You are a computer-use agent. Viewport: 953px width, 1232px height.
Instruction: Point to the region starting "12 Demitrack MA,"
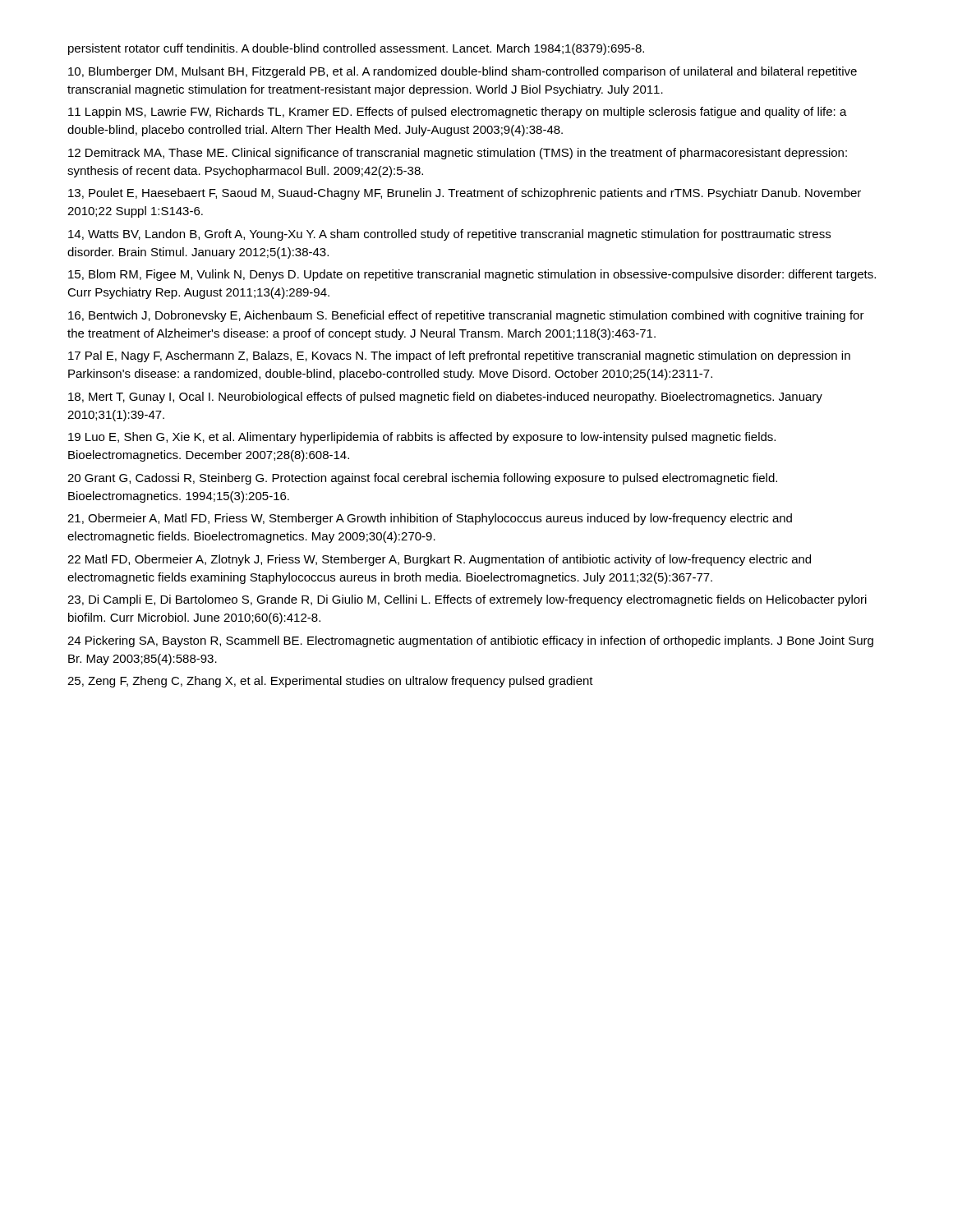point(458,161)
